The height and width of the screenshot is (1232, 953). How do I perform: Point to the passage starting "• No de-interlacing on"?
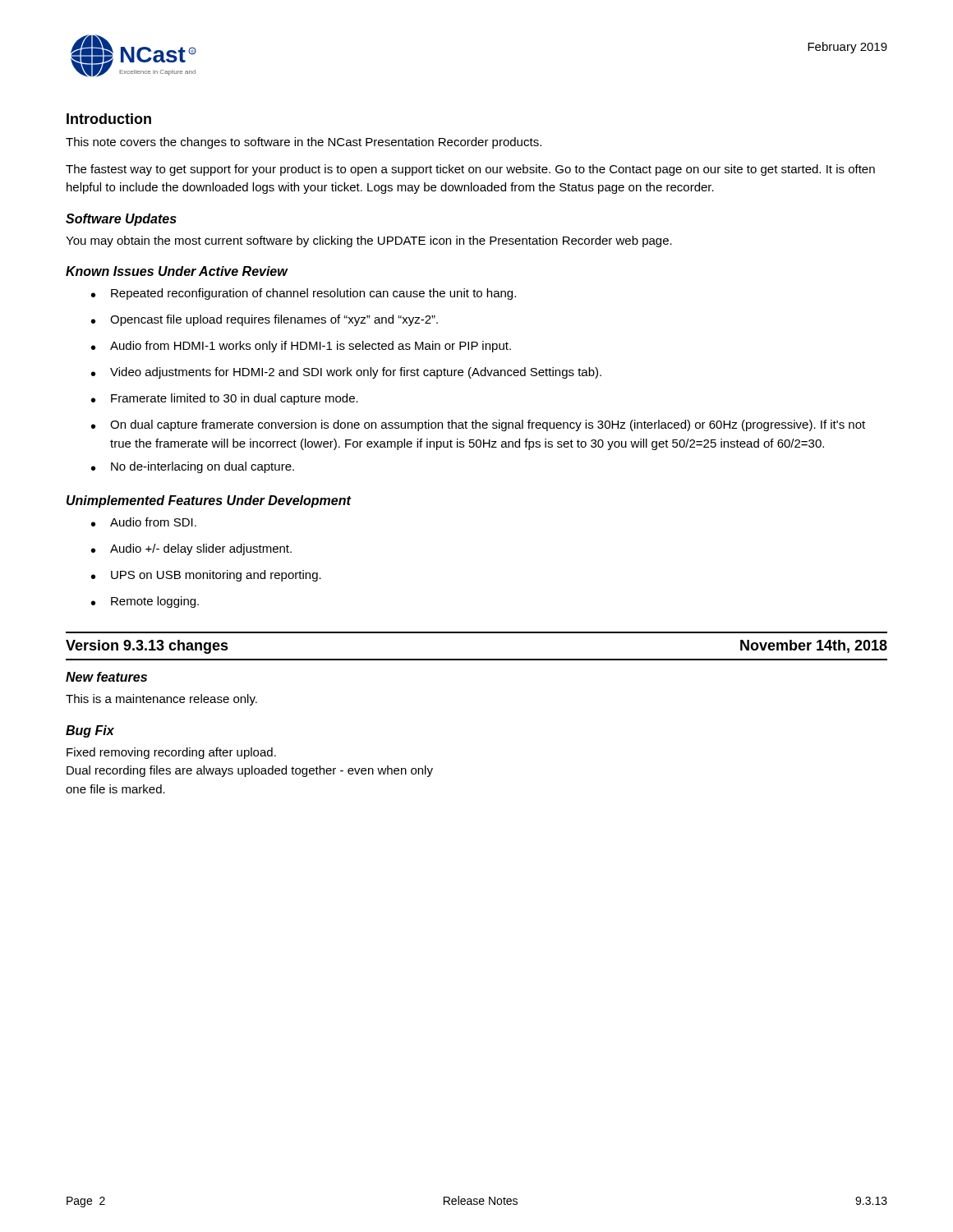(x=193, y=468)
